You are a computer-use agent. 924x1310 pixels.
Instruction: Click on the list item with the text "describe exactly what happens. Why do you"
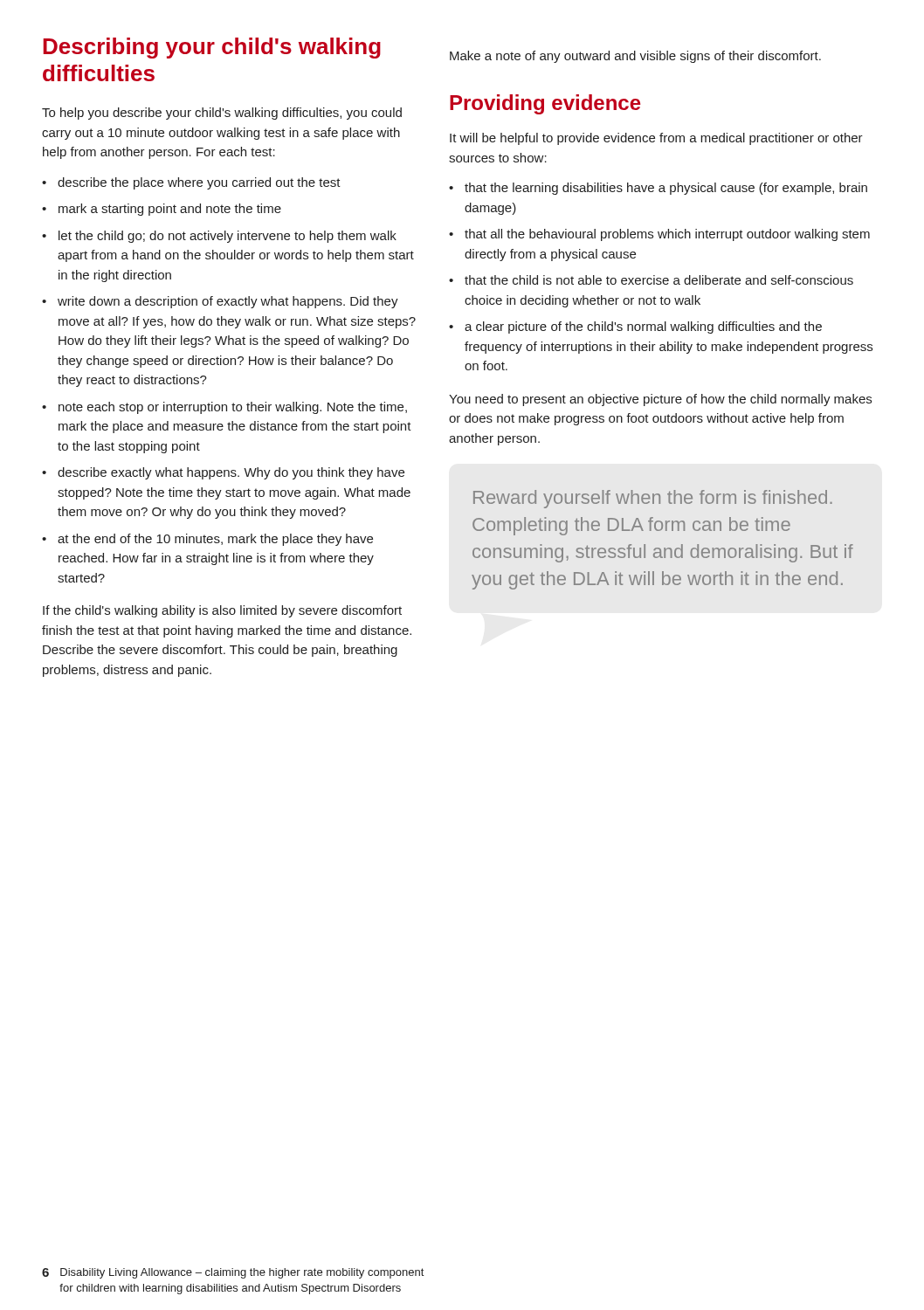tap(234, 492)
